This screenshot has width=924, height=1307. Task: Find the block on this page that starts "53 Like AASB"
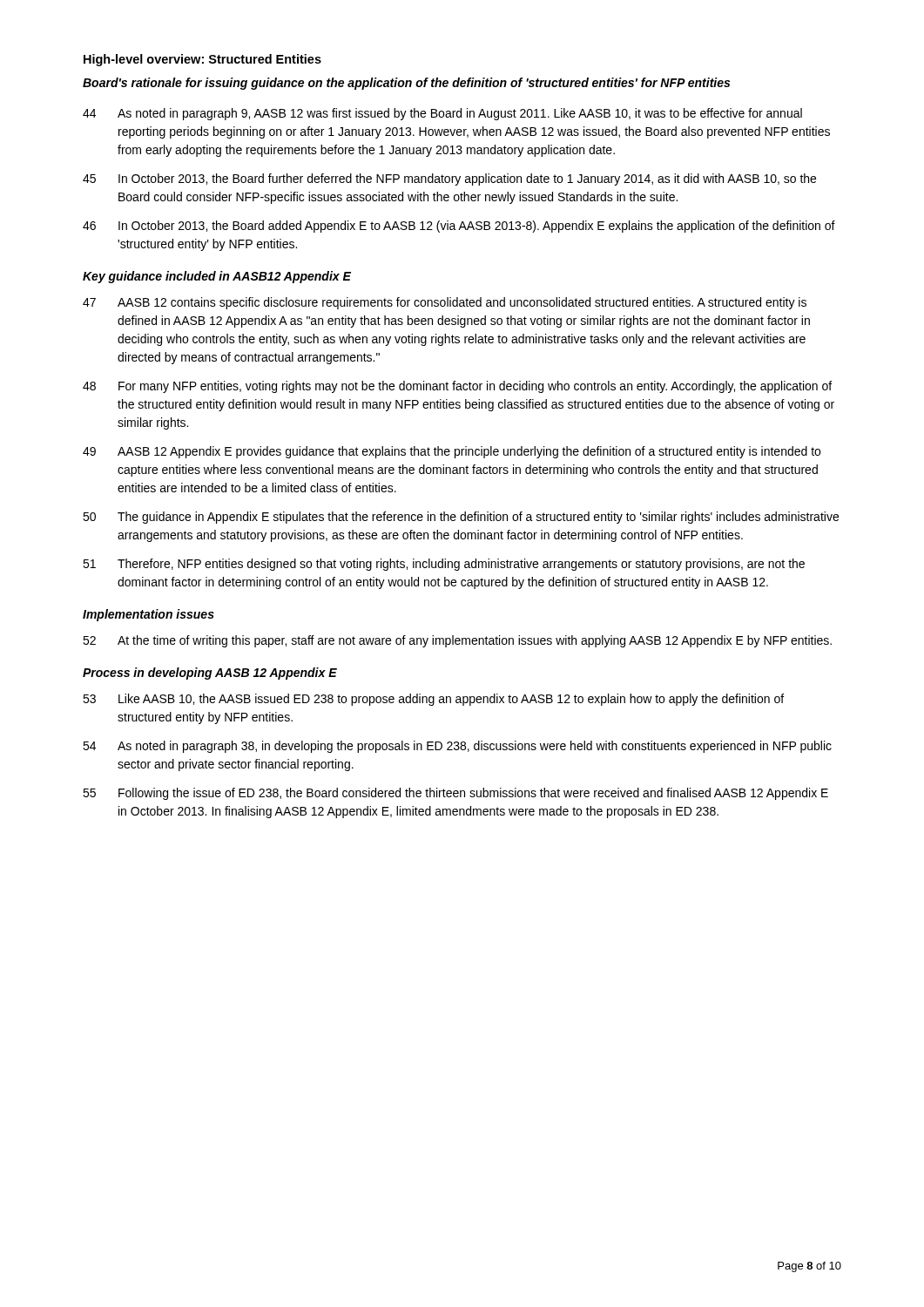pyautogui.click(x=462, y=708)
